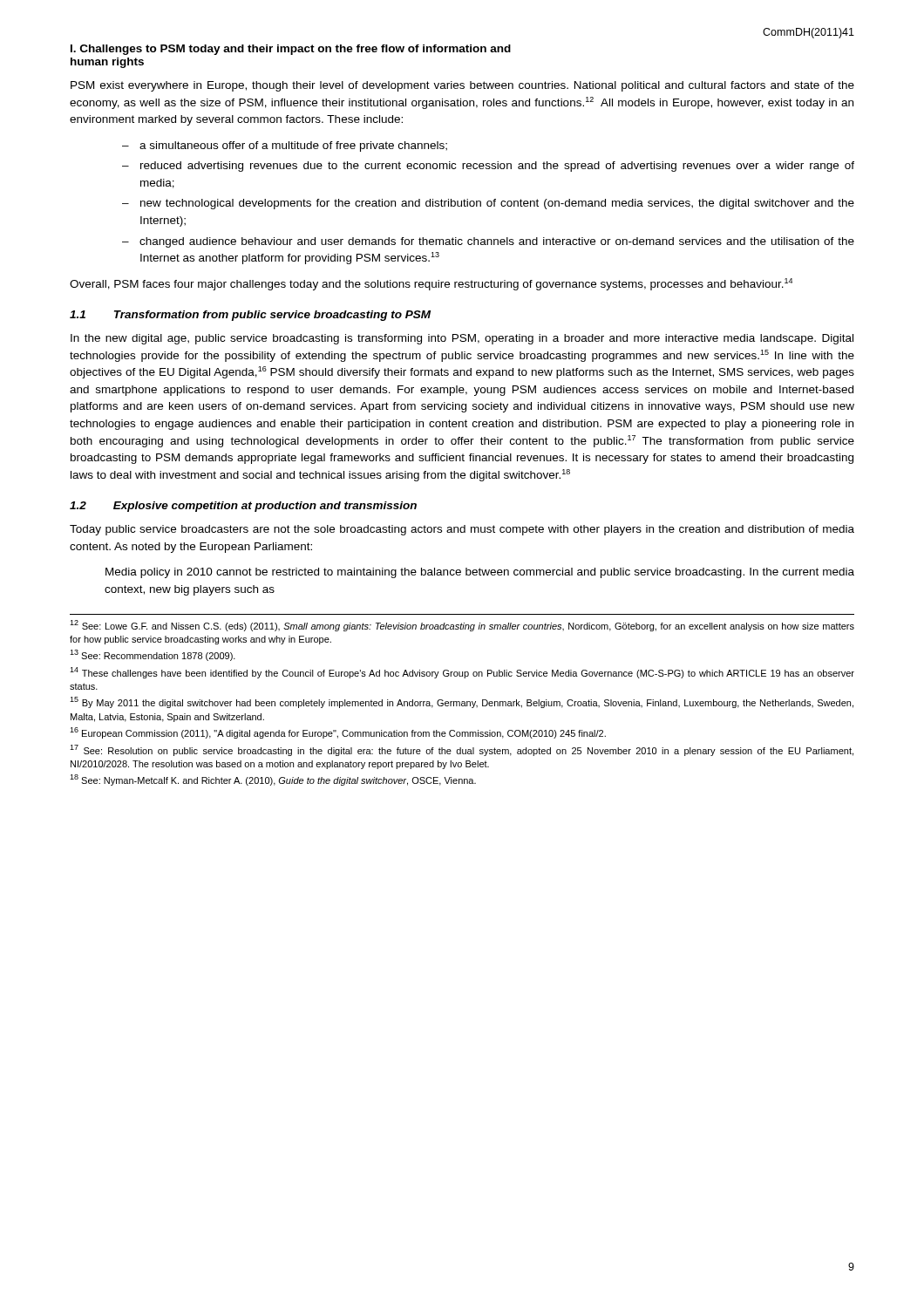Locate the block starting "1.1 Transformation from public service"
This screenshot has width=924, height=1308.
(x=250, y=315)
